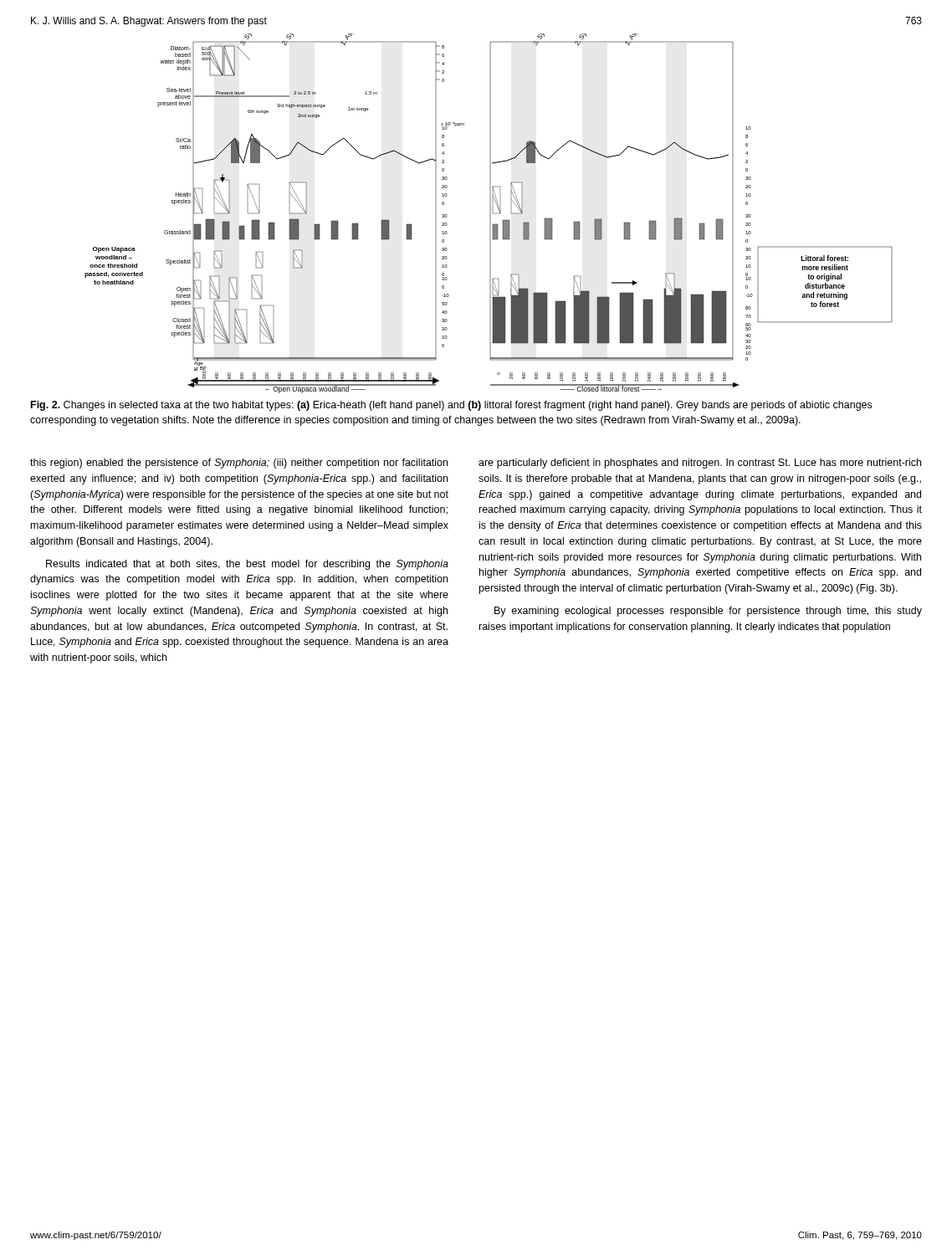This screenshot has width=952, height=1255.
Task: Locate the infographic
Action: point(476,213)
